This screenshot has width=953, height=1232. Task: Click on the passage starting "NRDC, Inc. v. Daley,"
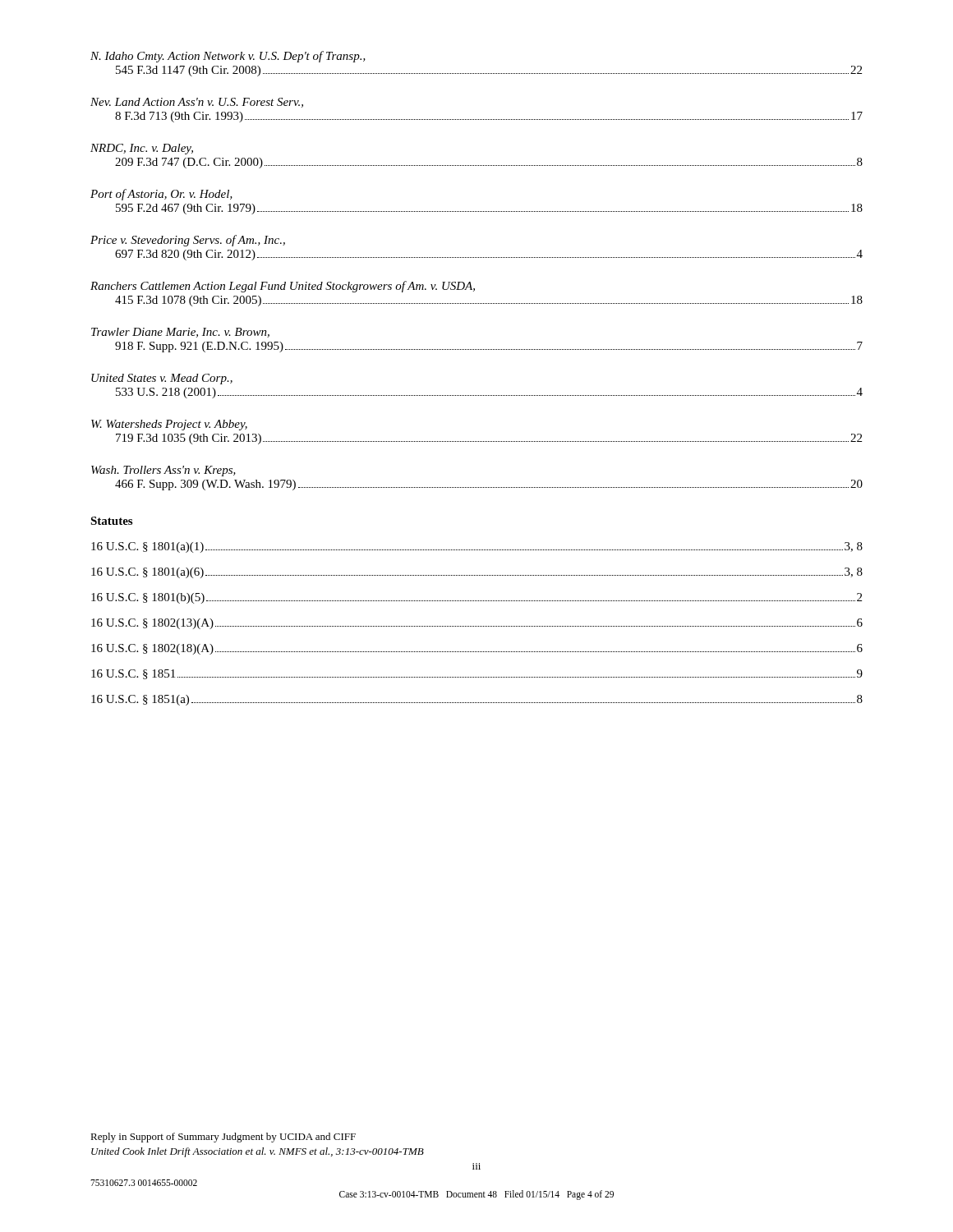[x=476, y=155]
